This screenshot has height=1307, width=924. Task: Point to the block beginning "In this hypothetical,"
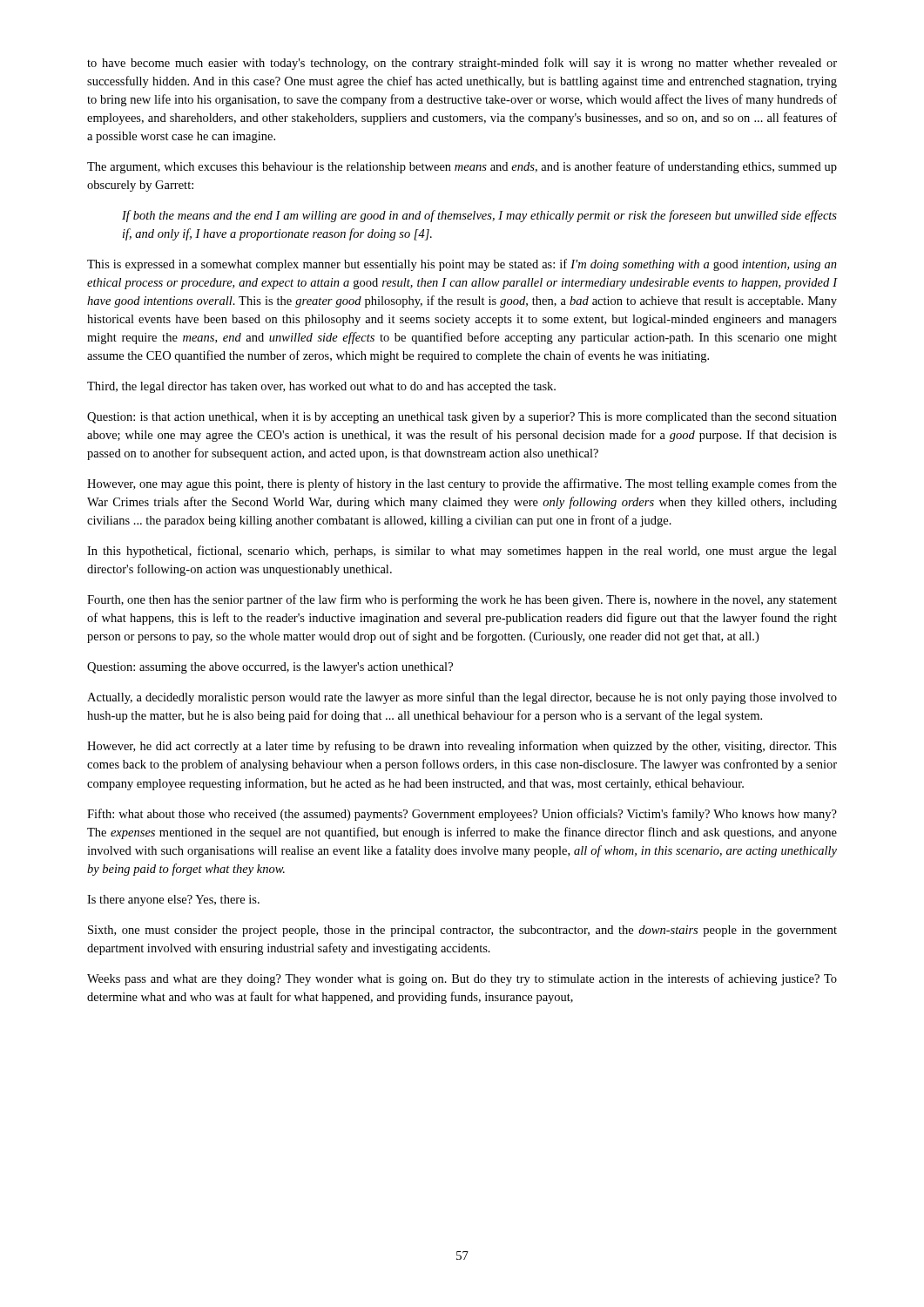[462, 560]
